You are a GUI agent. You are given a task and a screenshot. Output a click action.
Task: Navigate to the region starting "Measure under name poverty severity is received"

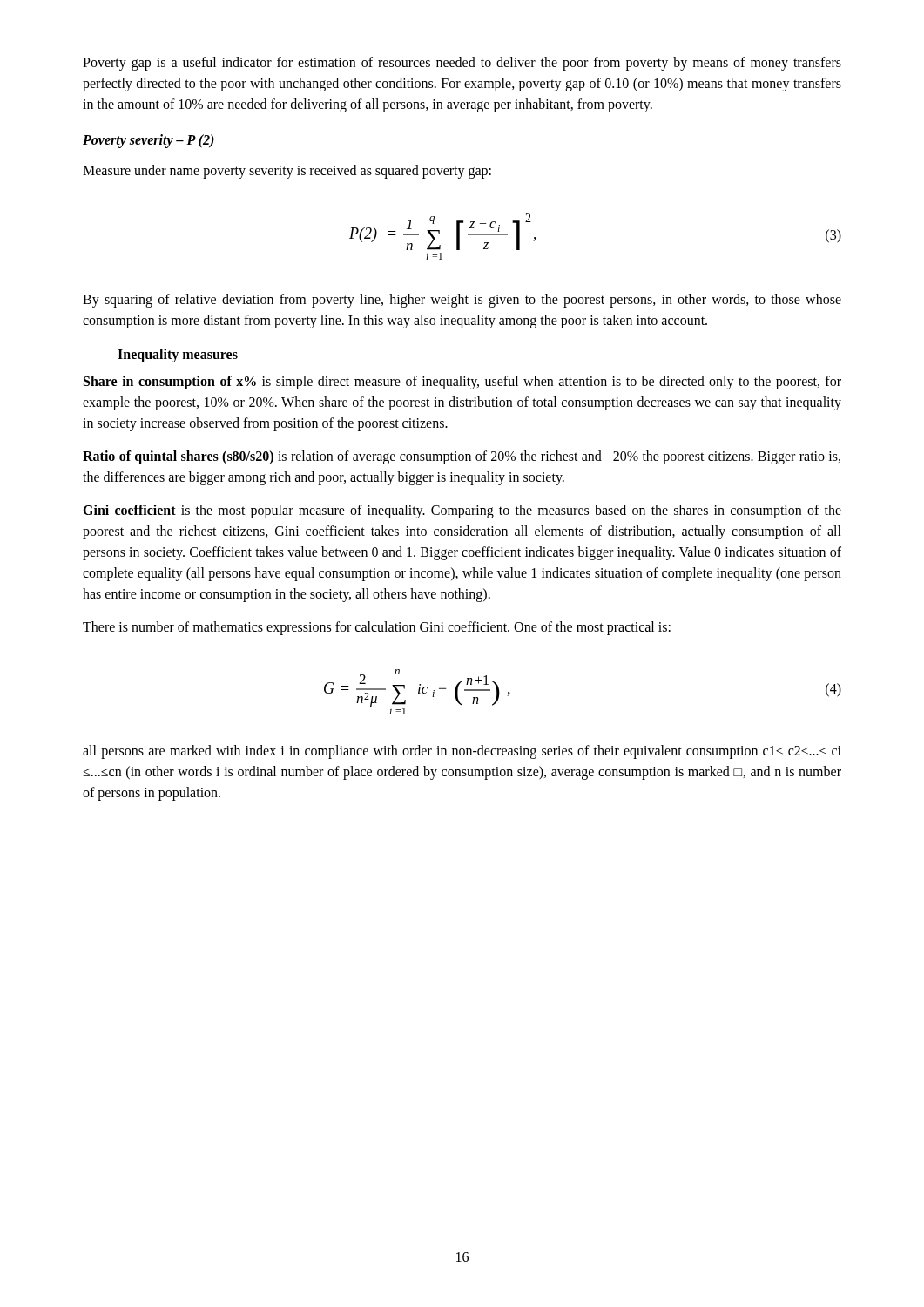coord(287,170)
